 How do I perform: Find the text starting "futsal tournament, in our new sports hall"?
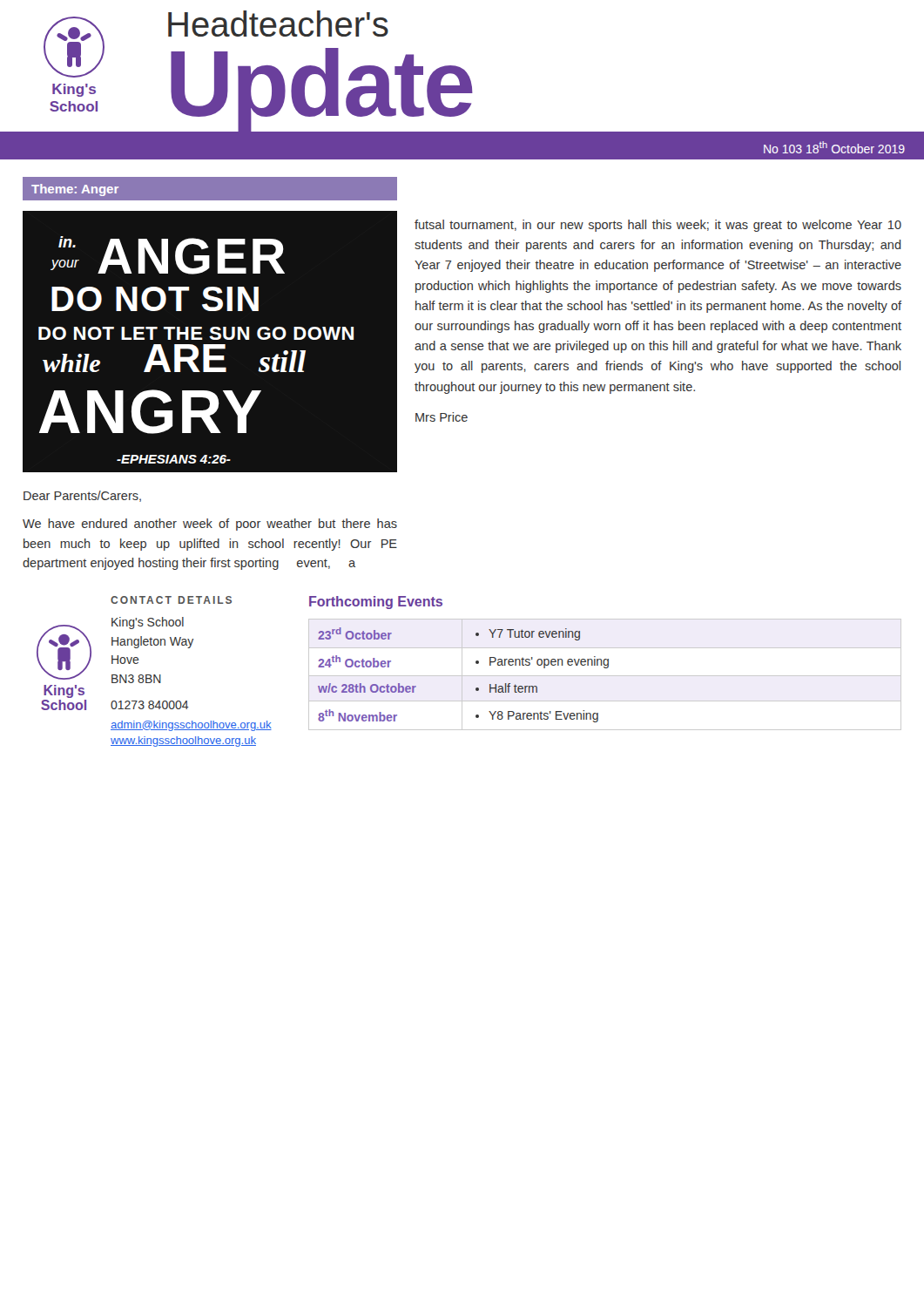pos(658,321)
